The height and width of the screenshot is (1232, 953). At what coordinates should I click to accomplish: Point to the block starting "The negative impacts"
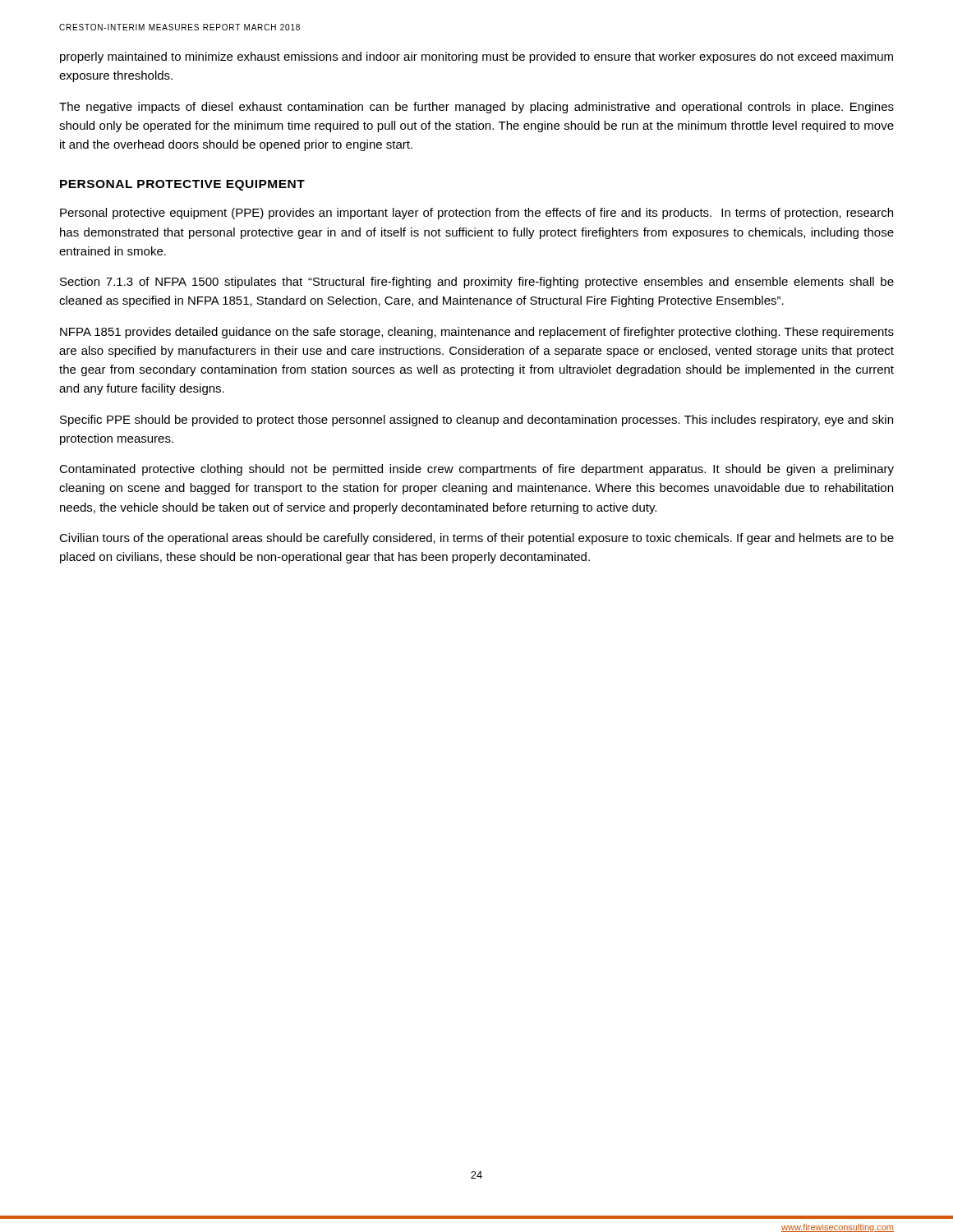pyautogui.click(x=476, y=125)
